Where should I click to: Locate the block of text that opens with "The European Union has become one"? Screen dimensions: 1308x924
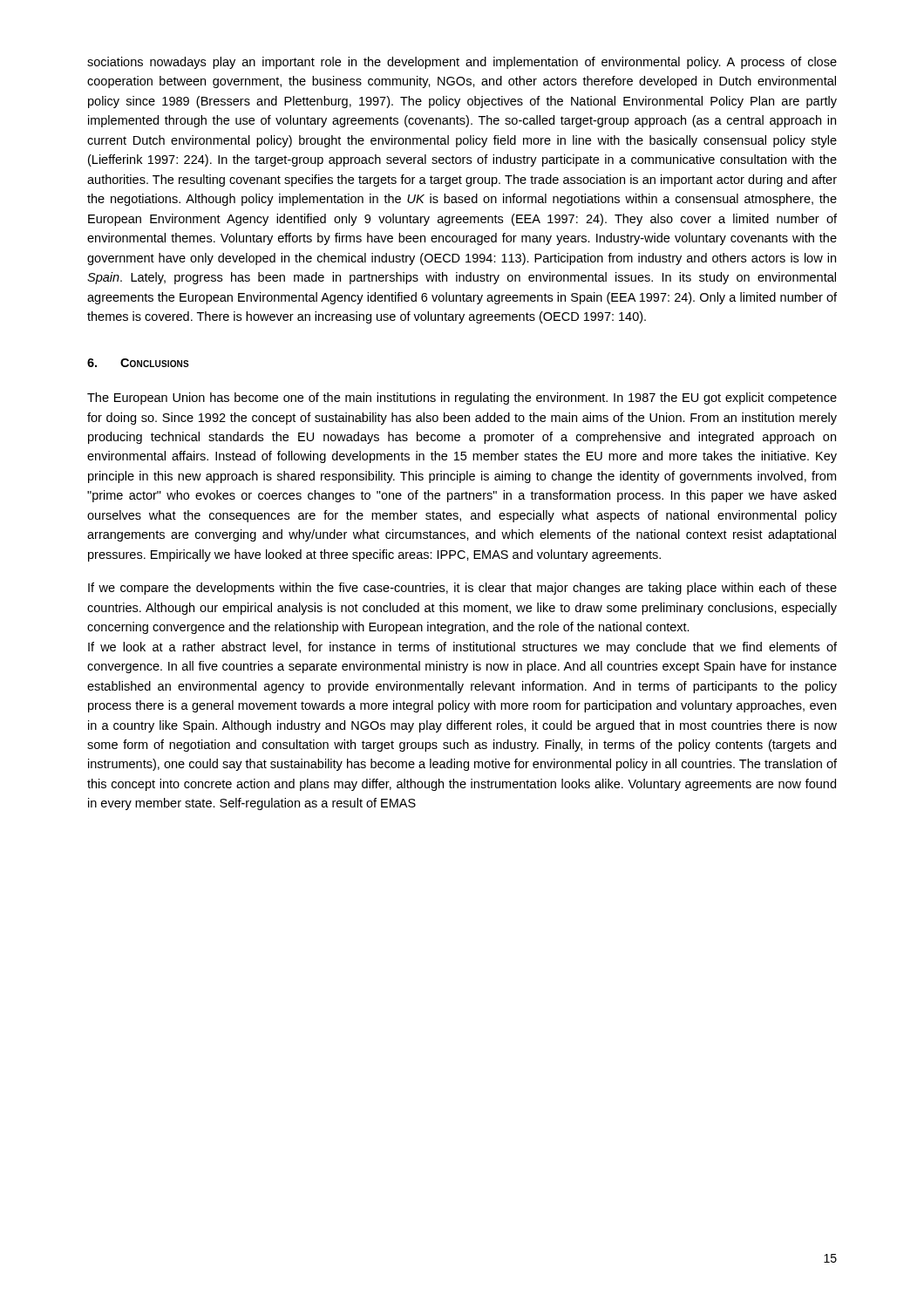pyautogui.click(x=462, y=476)
